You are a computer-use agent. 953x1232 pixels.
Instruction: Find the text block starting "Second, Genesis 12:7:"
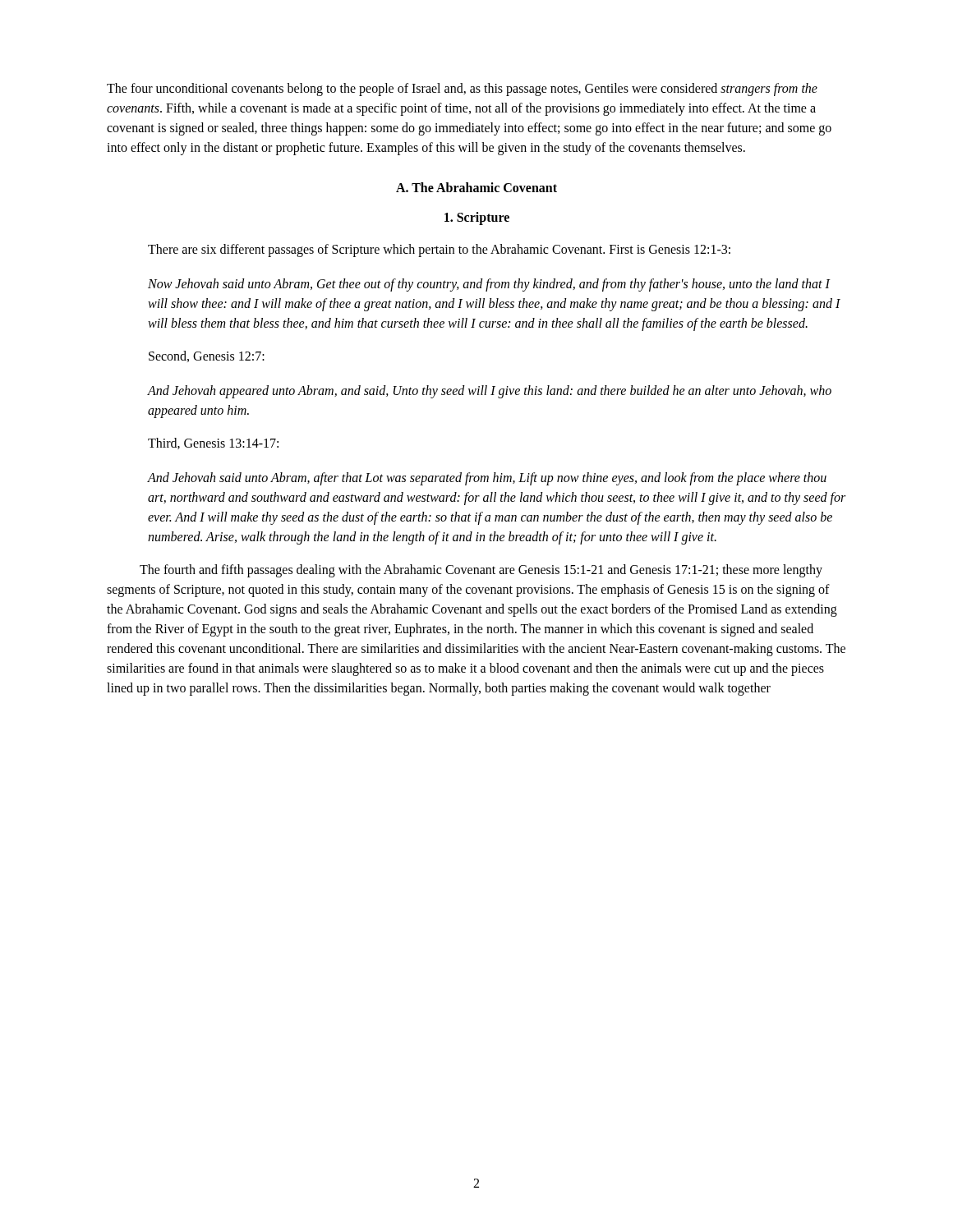[207, 356]
